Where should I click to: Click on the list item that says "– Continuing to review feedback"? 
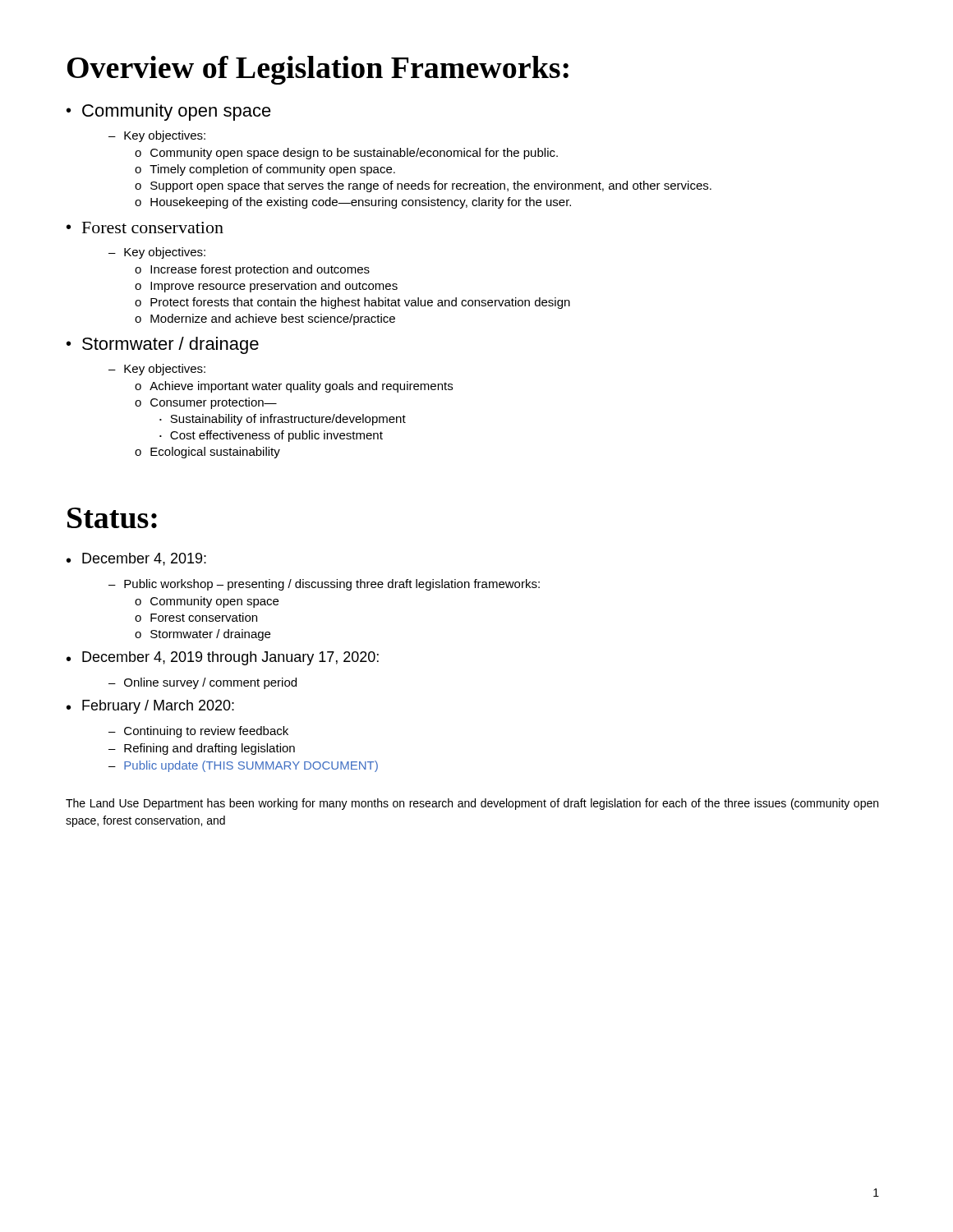[199, 731]
